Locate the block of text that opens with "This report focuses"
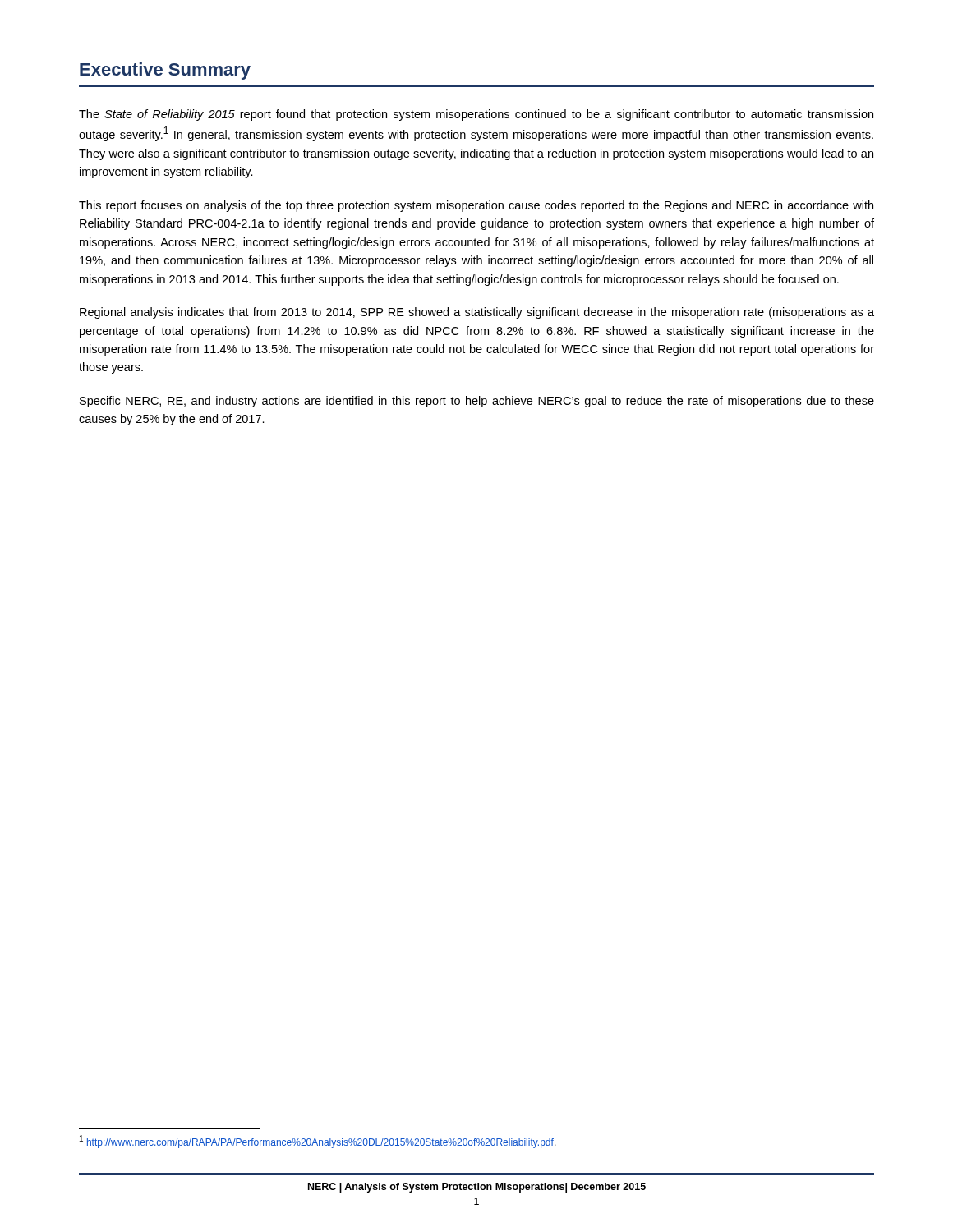Image resolution: width=953 pixels, height=1232 pixels. click(476, 242)
